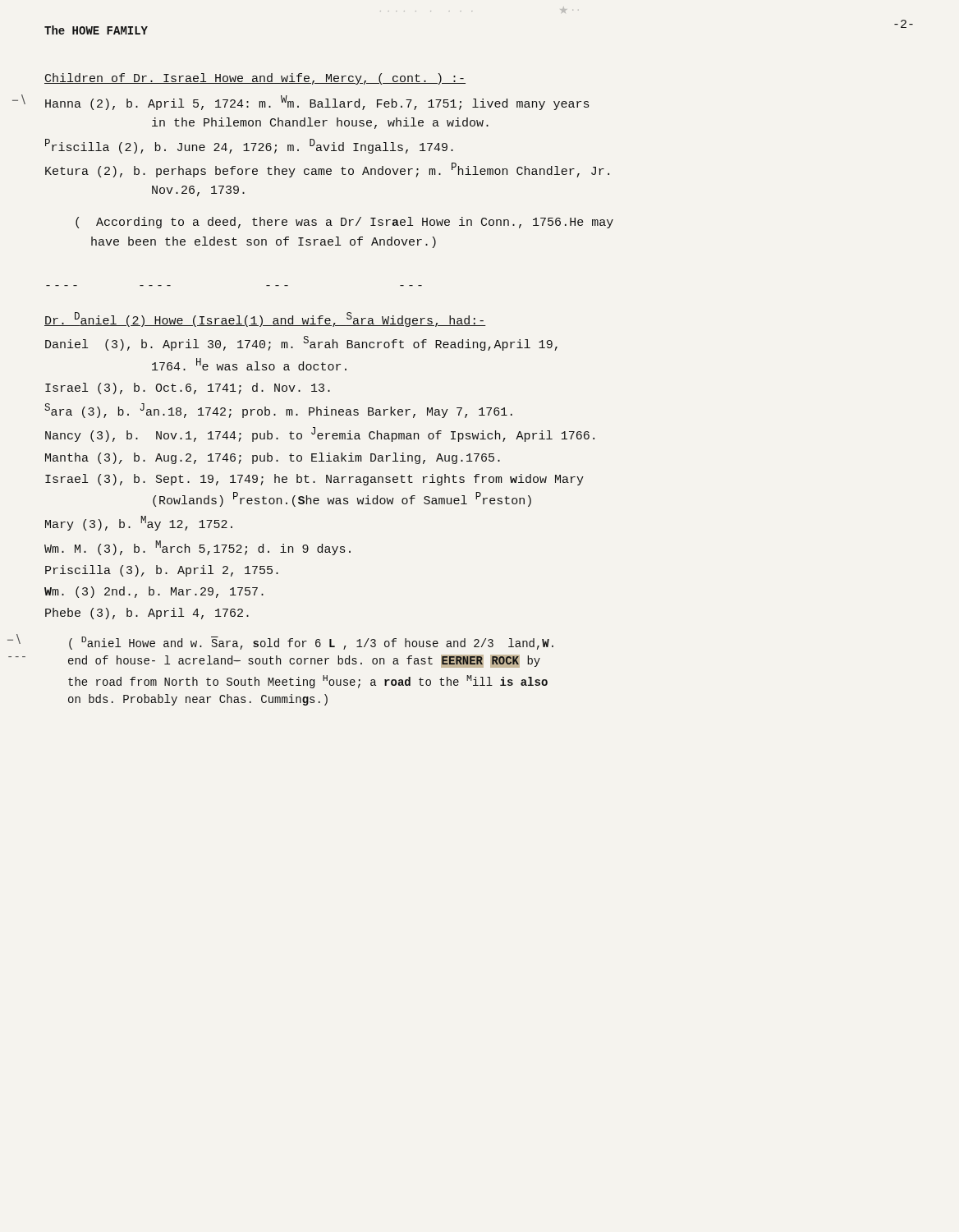
Task: Click on the text block that reads "( According to a deed,"
Action: [x=344, y=235]
